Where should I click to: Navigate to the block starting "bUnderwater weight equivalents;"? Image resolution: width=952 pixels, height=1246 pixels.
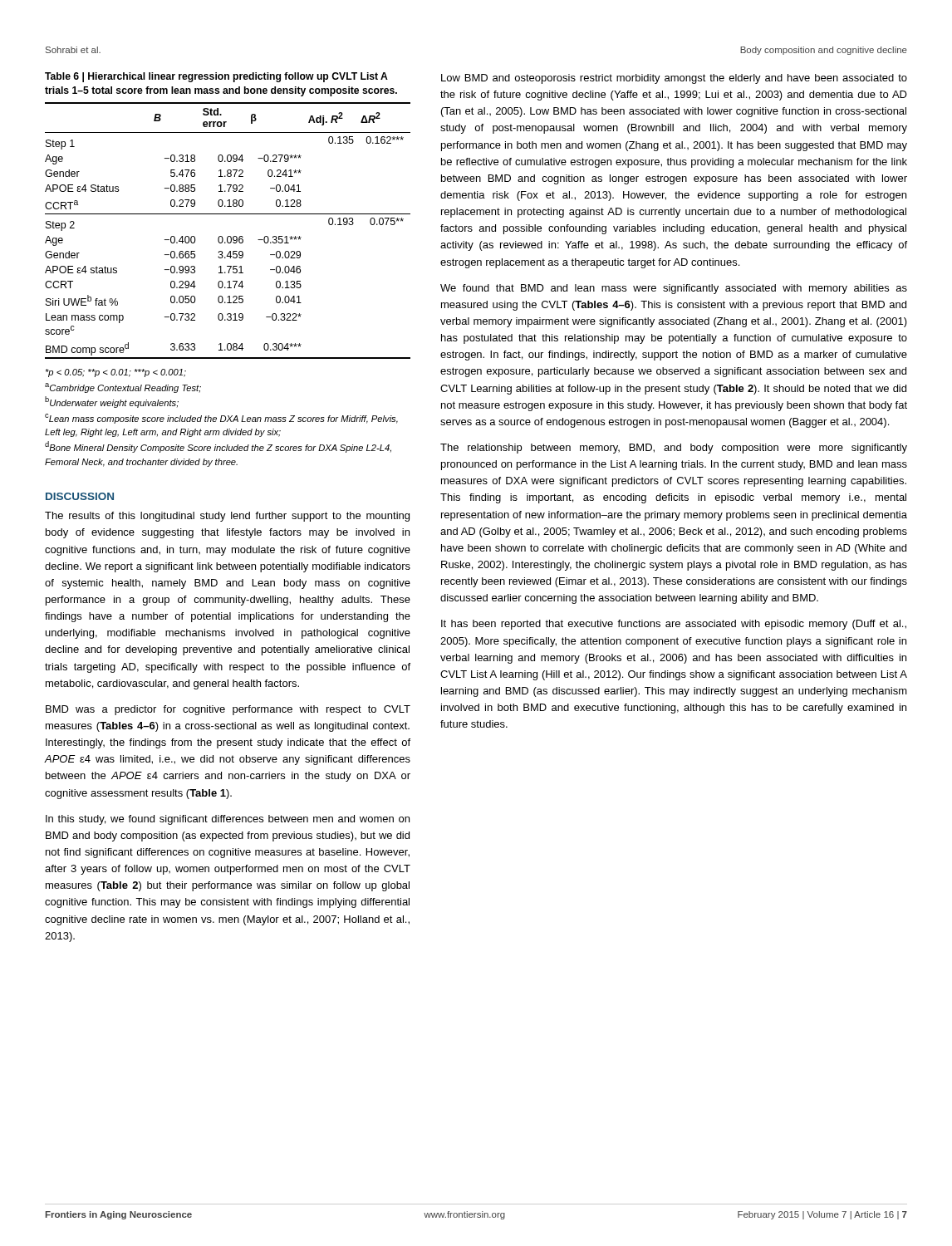[112, 402]
